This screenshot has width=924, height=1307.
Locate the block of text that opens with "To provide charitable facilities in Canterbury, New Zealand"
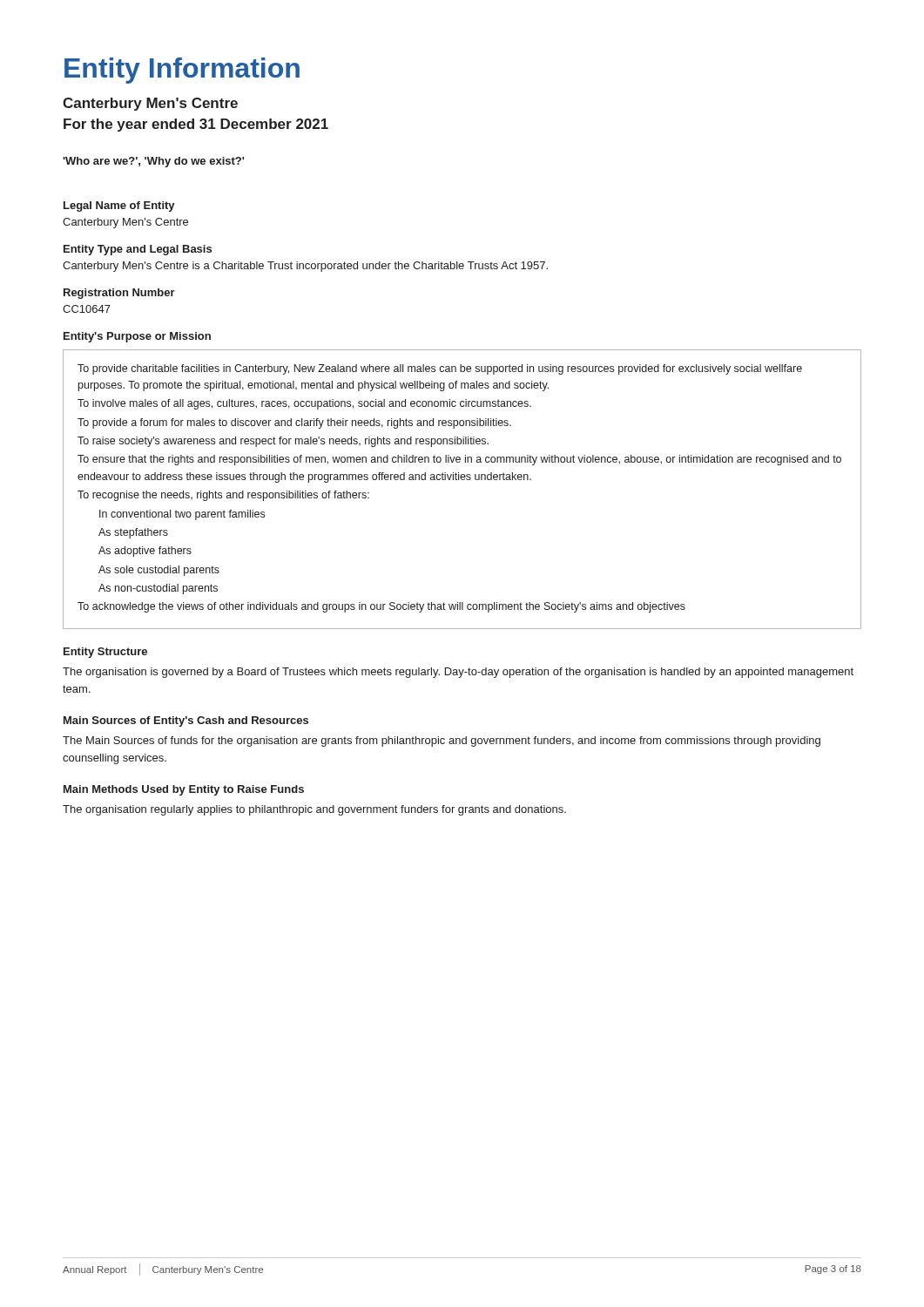click(462, 488)
